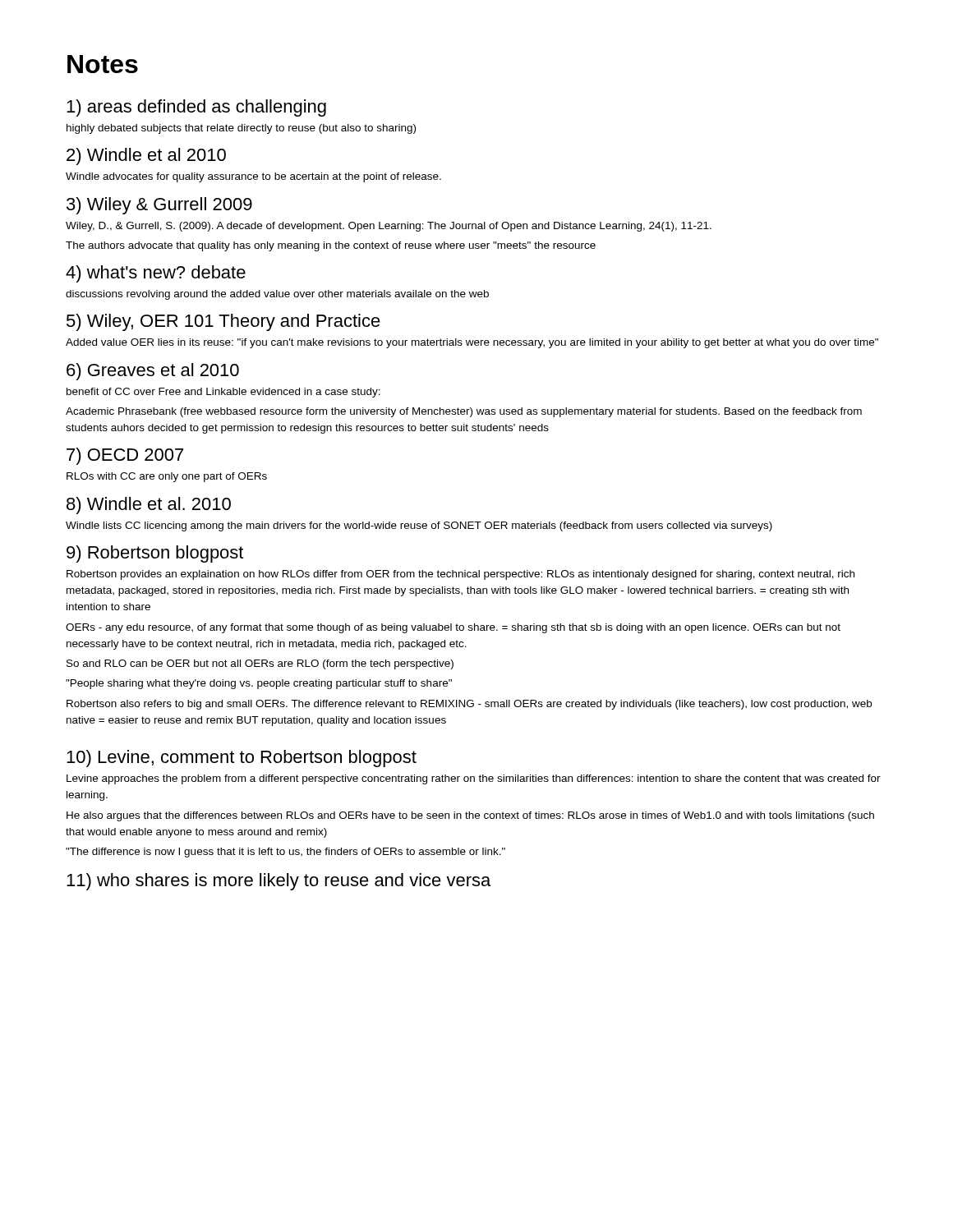Find the element starting "10) Levine, comment to Robertson"
The image size is (953, 1232).
241,757
